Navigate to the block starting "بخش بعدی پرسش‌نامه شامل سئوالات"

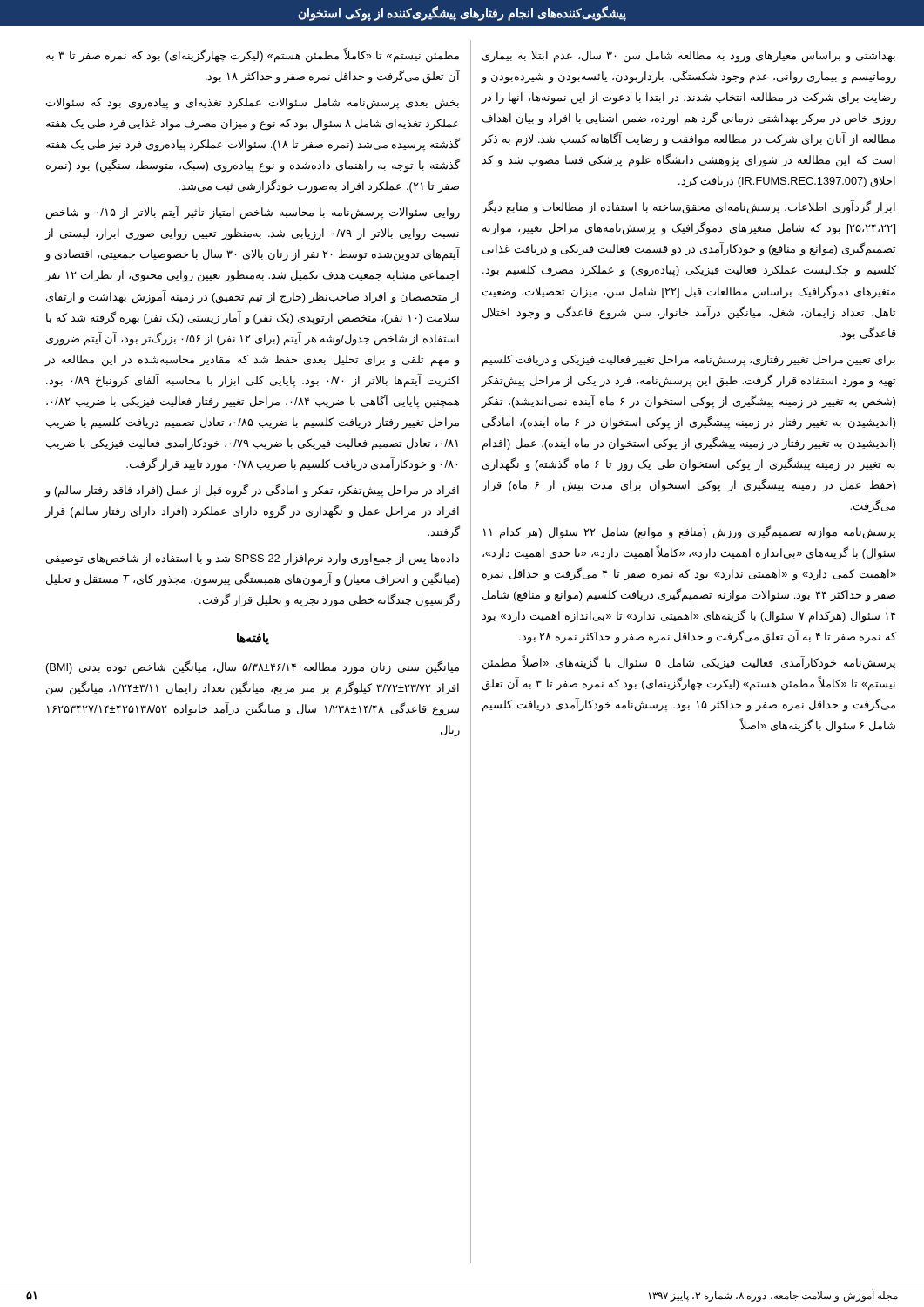click(x=253, y=145)
